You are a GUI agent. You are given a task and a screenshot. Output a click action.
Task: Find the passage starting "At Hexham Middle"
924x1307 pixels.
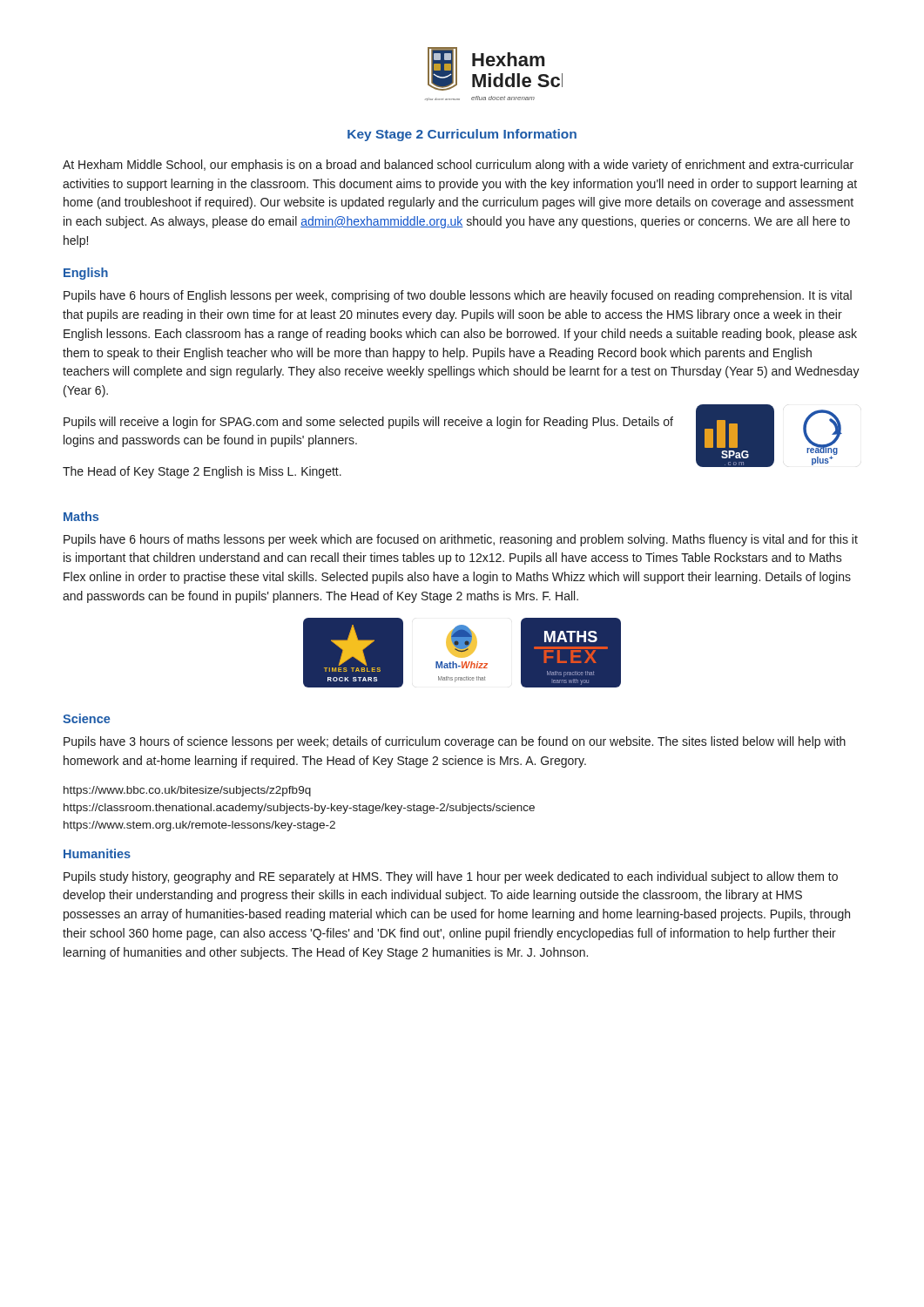click(x=460, y=203)
